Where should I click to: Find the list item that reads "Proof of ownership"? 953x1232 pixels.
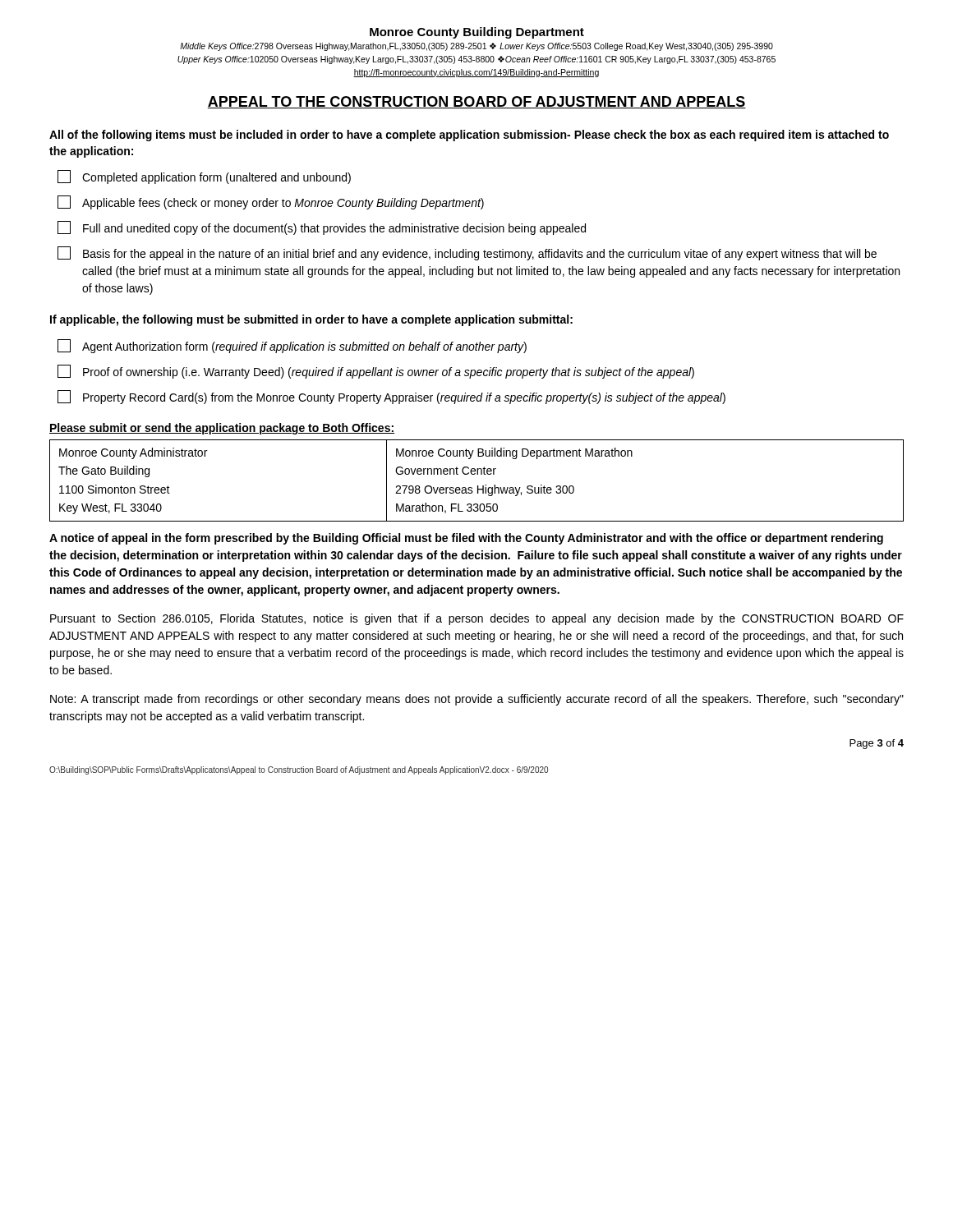(x=476, y=373)
